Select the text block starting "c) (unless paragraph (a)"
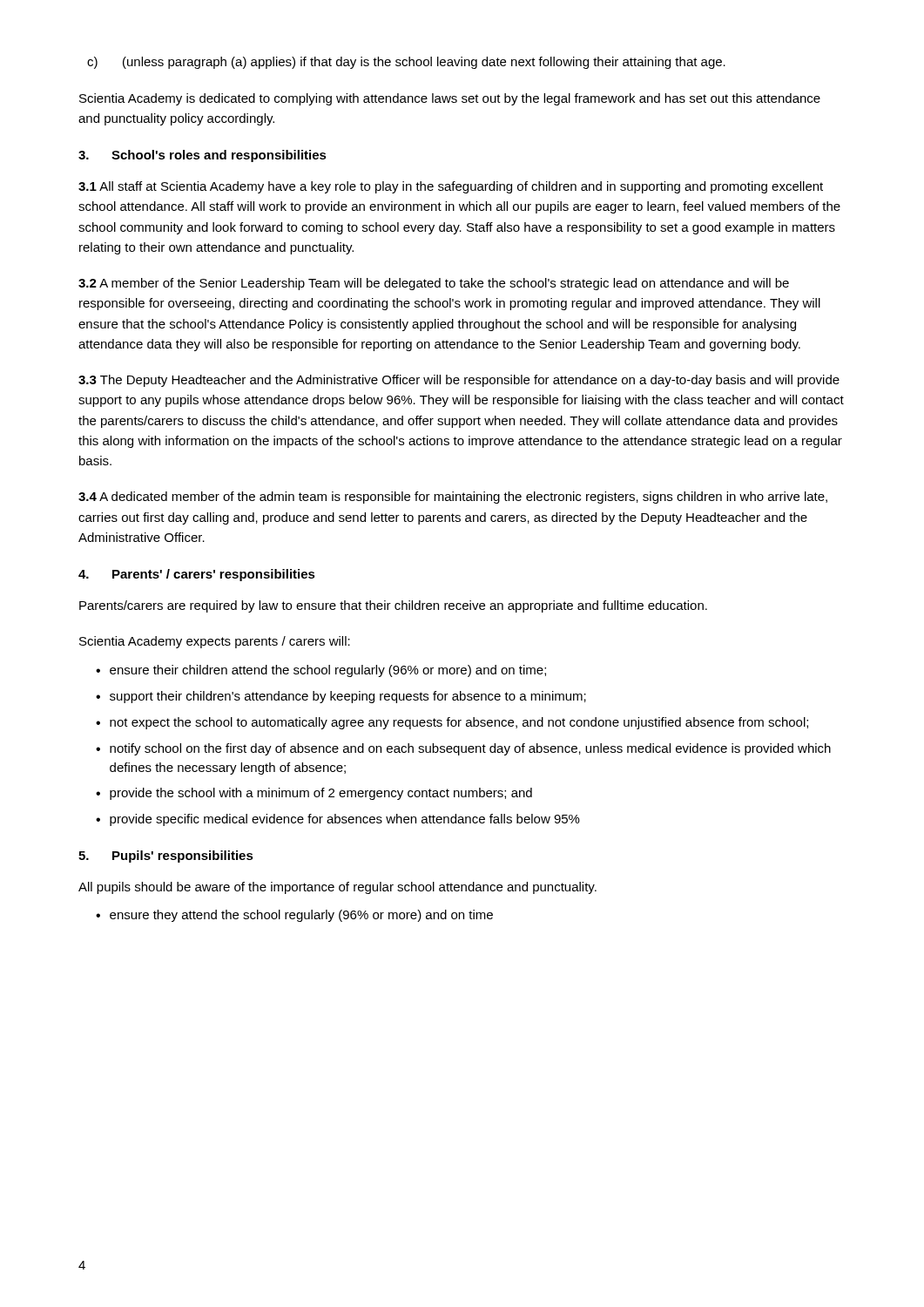 [x=407, y=62]
